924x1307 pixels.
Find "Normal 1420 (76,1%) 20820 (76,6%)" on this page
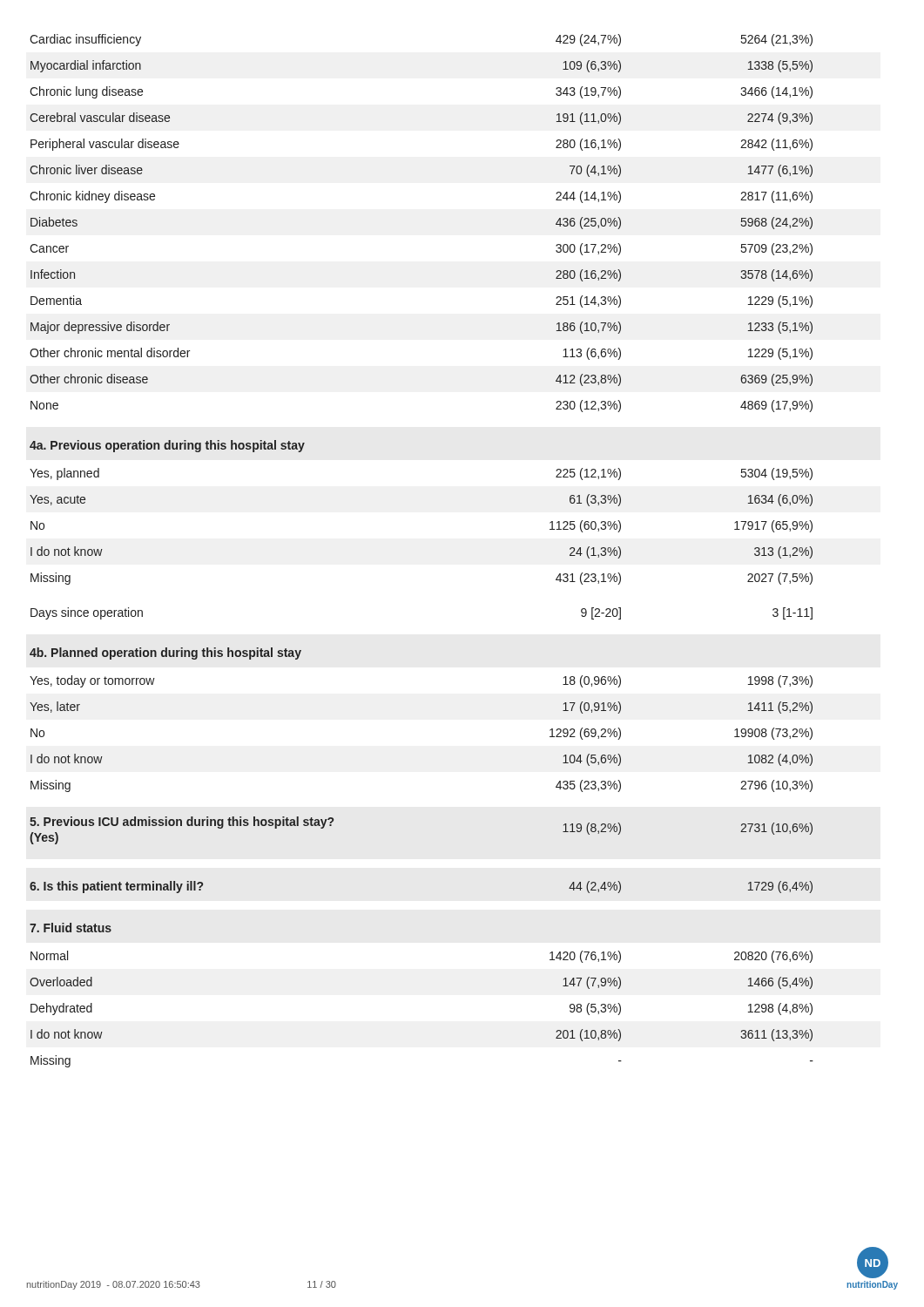click(54, 956)
